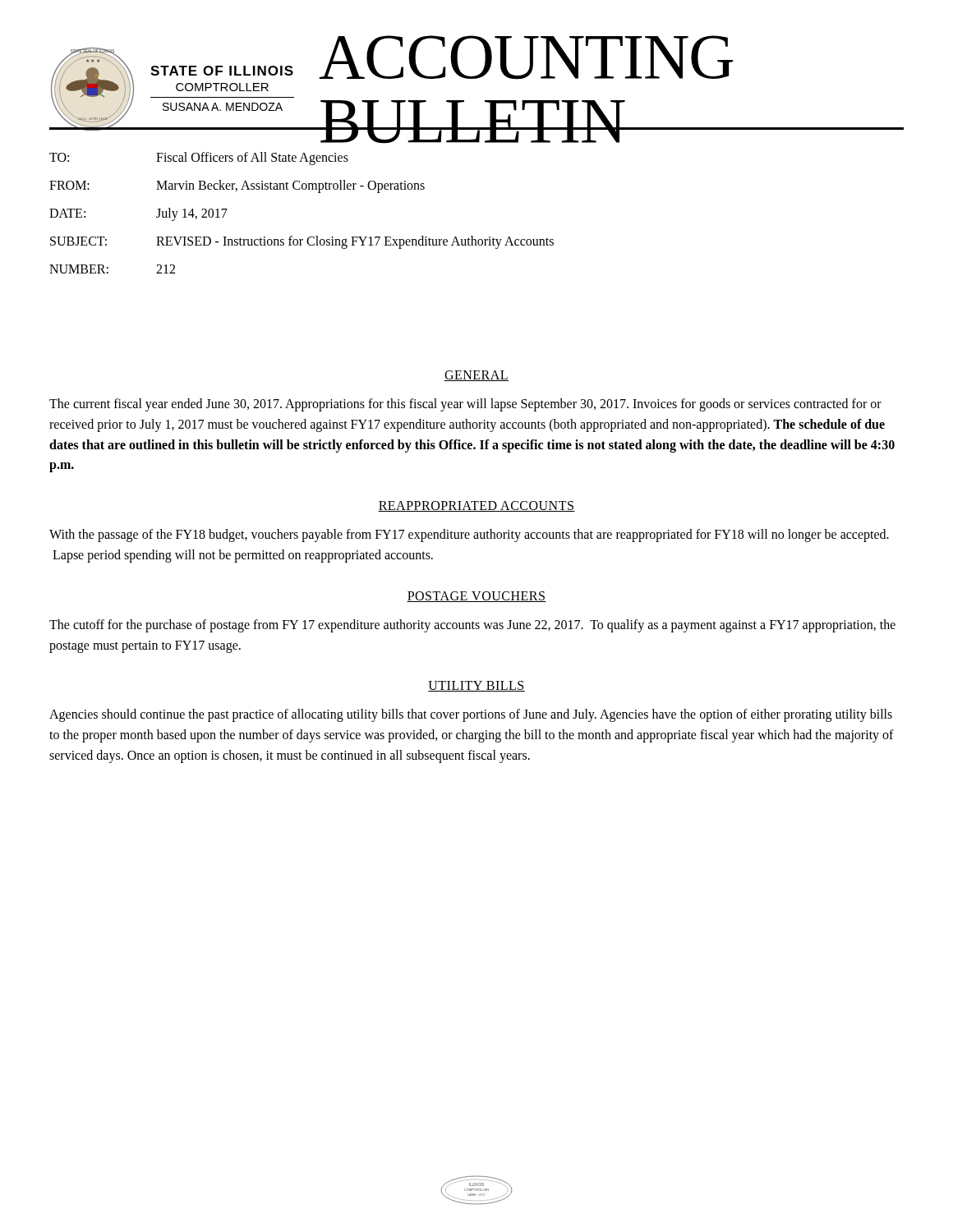Find the element starting "NUMBER: 212"
This screenshot has width=953, height=1232.
[84, 269]
